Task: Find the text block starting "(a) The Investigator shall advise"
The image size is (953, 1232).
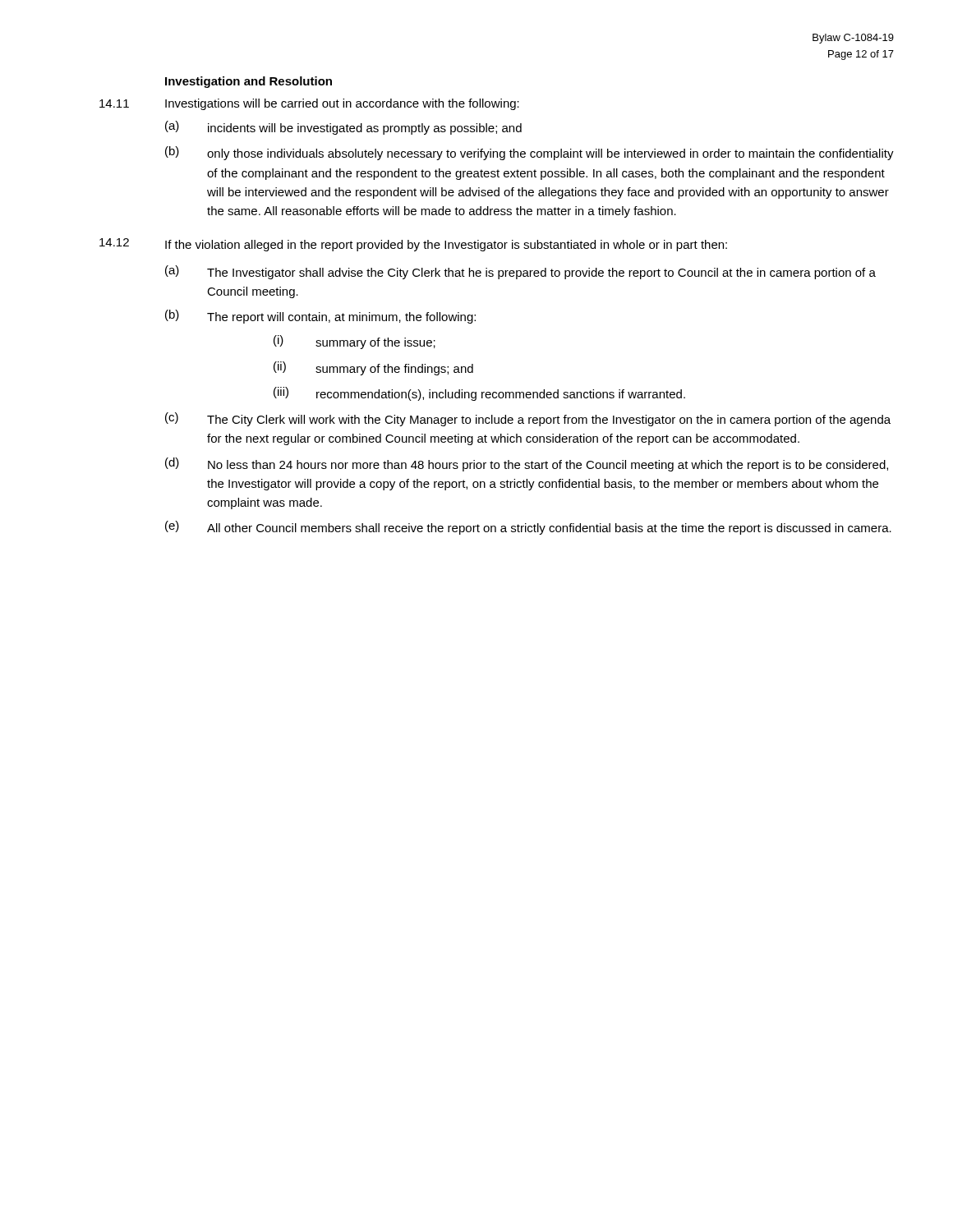Action: (x=529, y=282)
